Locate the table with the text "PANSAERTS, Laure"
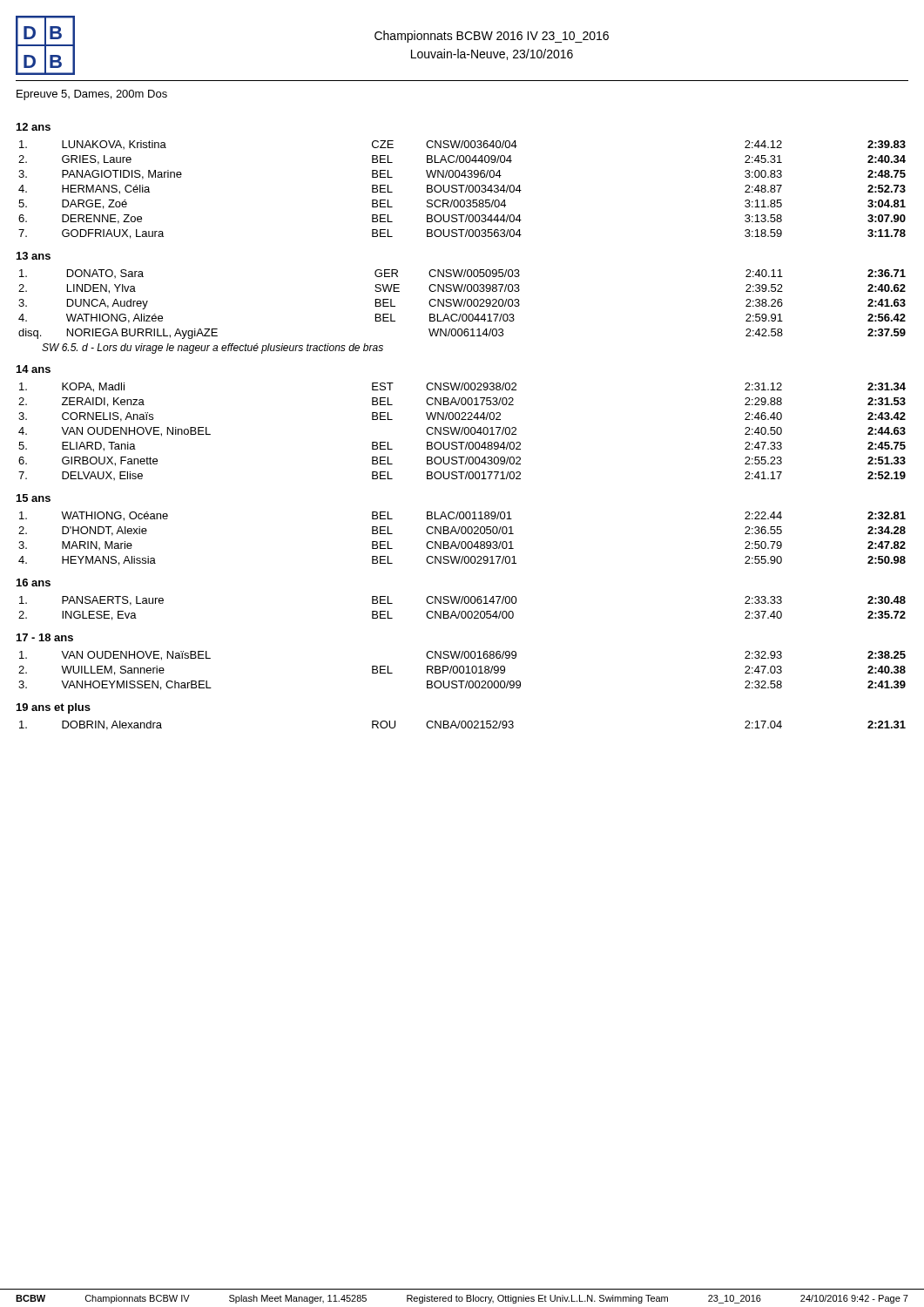The image size is (924, 1307). tap(462, 607)
